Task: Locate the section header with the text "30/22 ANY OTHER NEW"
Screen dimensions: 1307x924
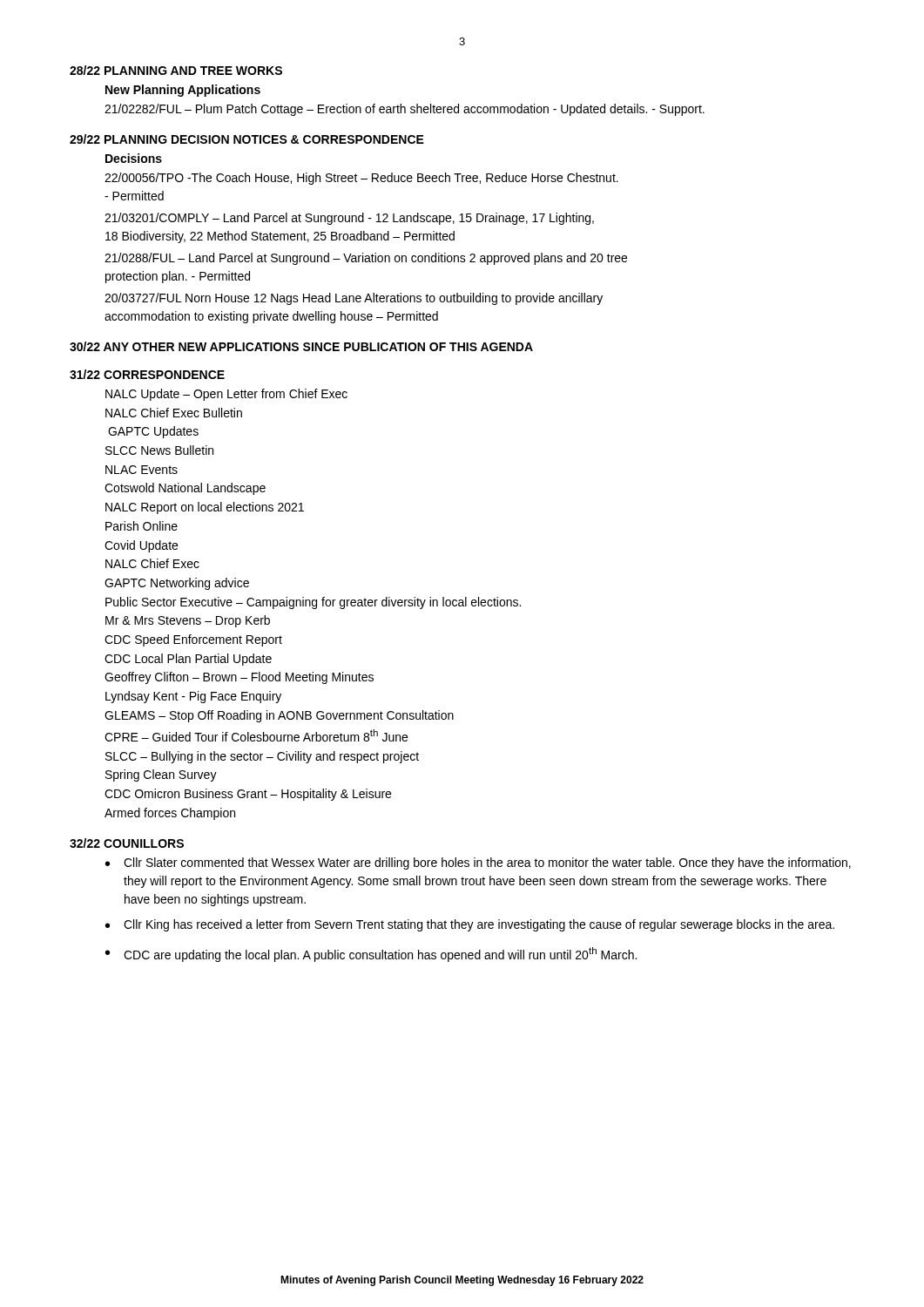Action: tap(301, 347)
